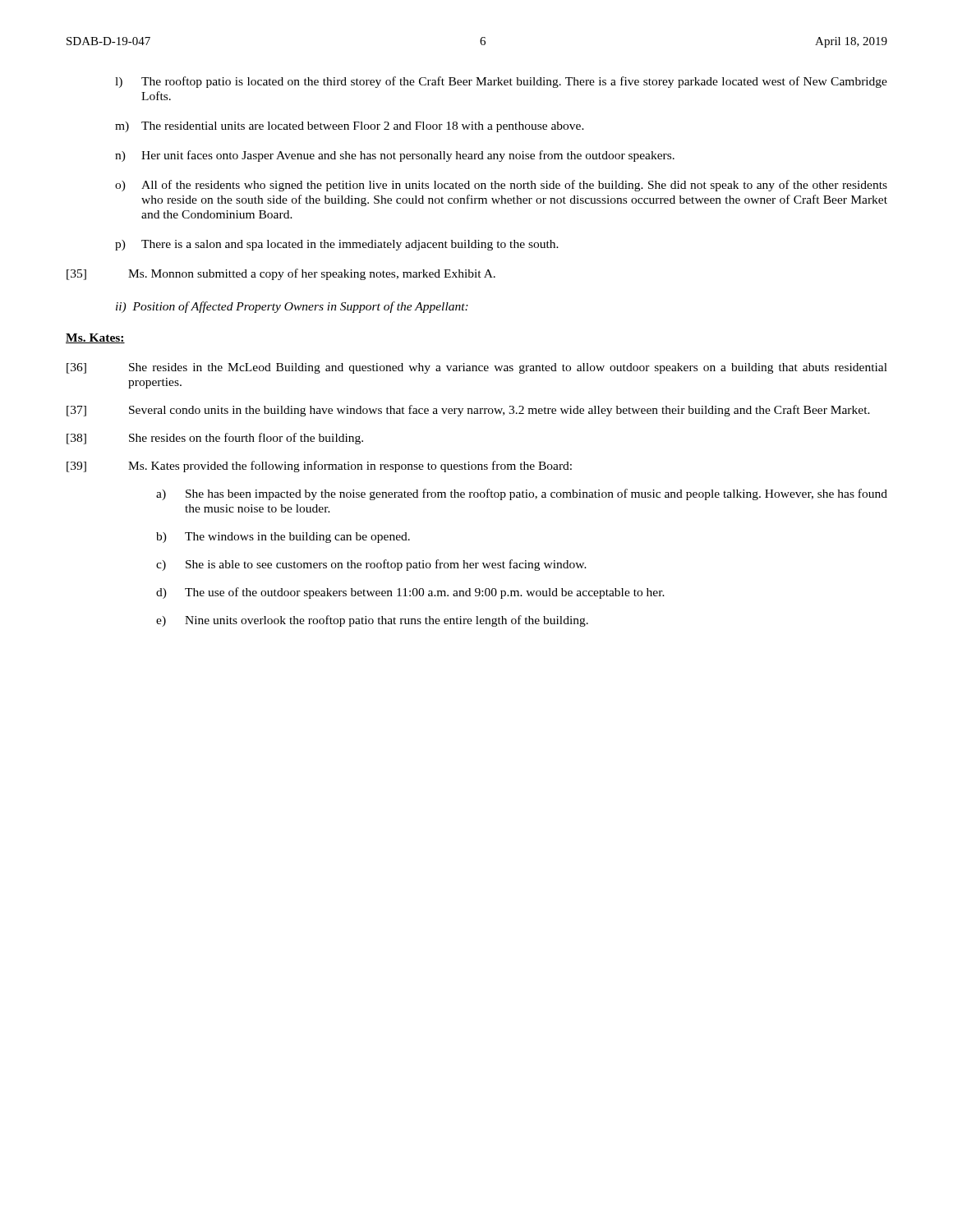Locate the block starting "d) The use of the outdoor"
The width and height of the screenshot is (953, 1232).
522,592
